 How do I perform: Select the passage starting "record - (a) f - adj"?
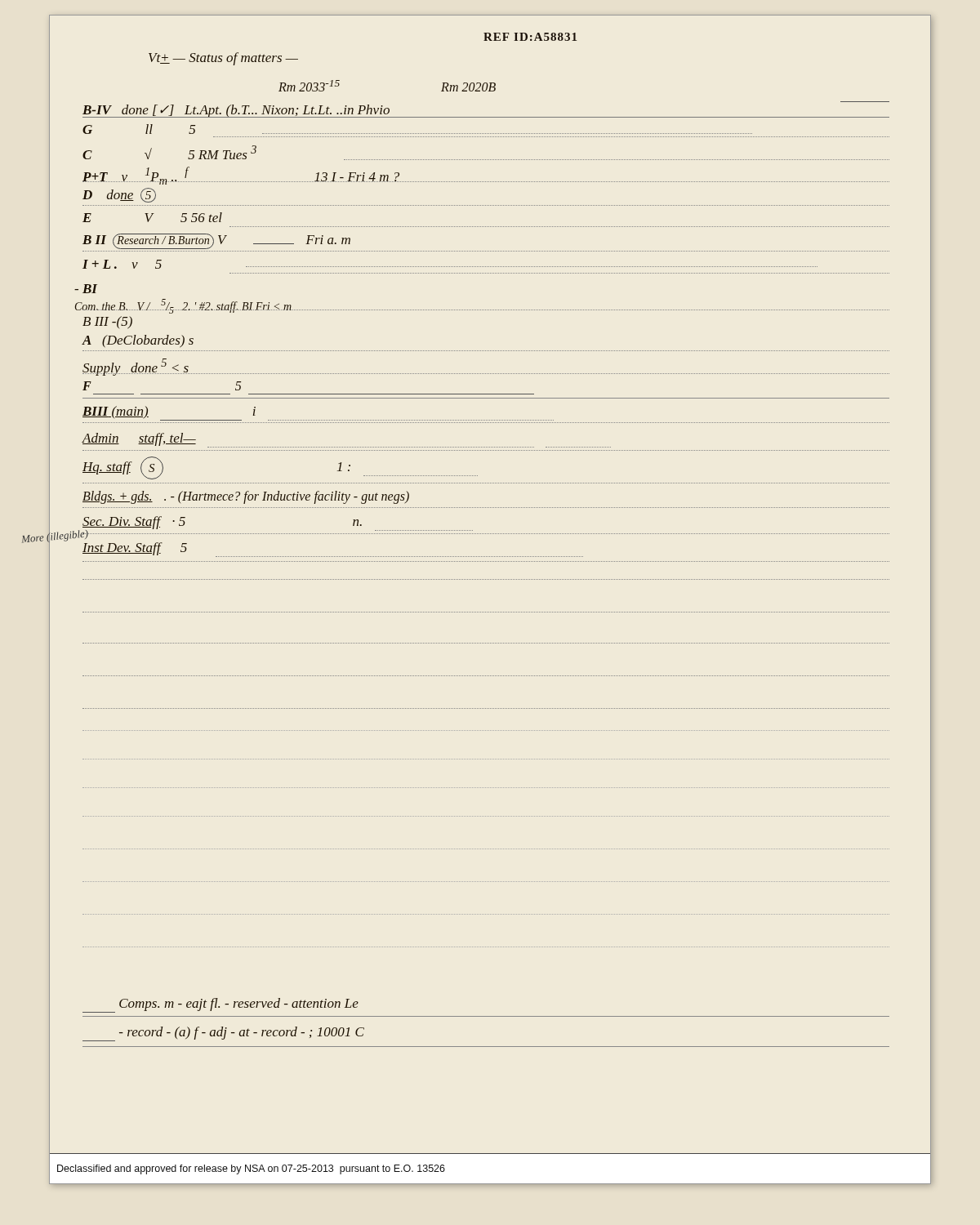pos(223,1033)
